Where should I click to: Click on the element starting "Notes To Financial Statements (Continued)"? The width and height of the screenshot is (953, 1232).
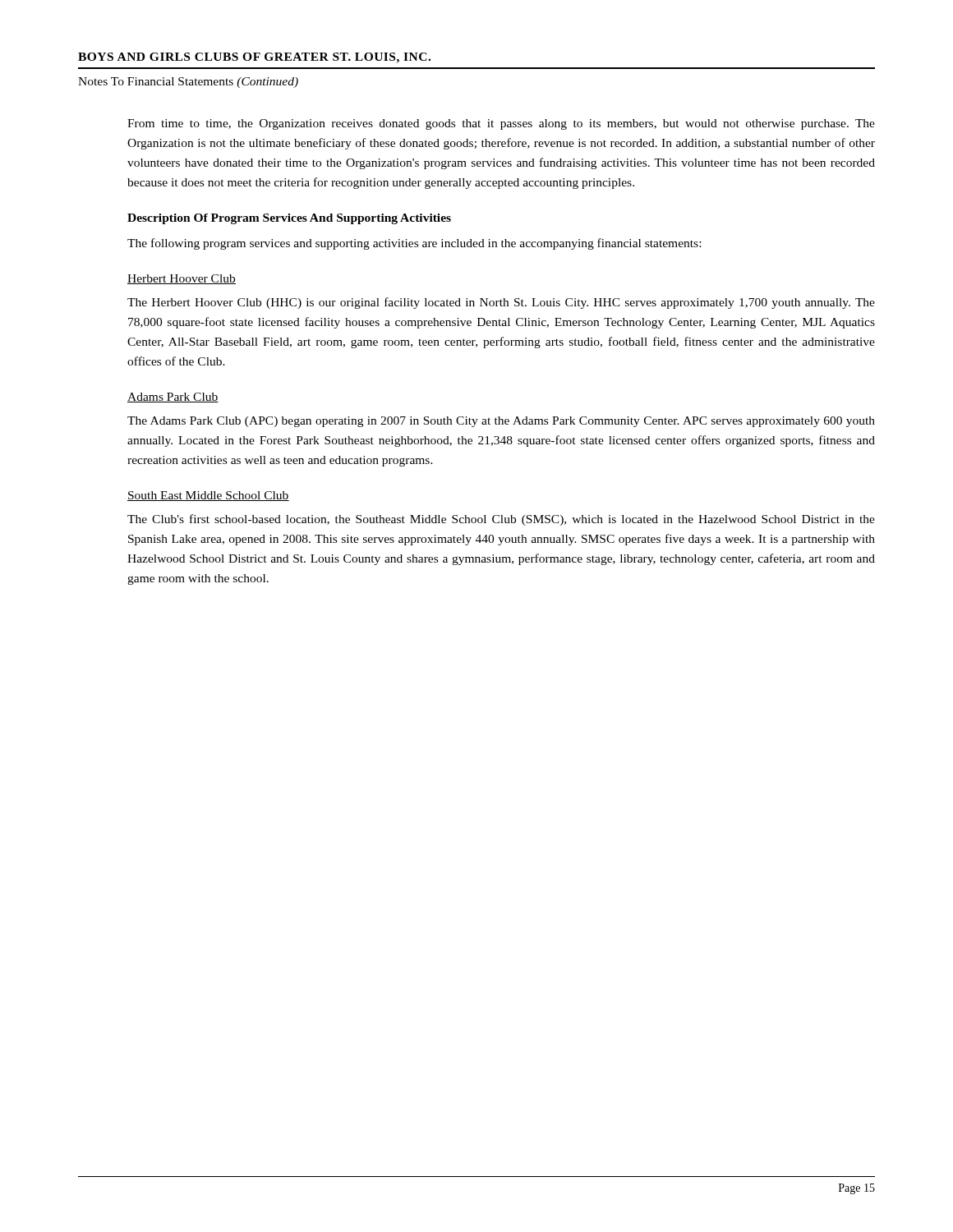[x=188, y=81]
